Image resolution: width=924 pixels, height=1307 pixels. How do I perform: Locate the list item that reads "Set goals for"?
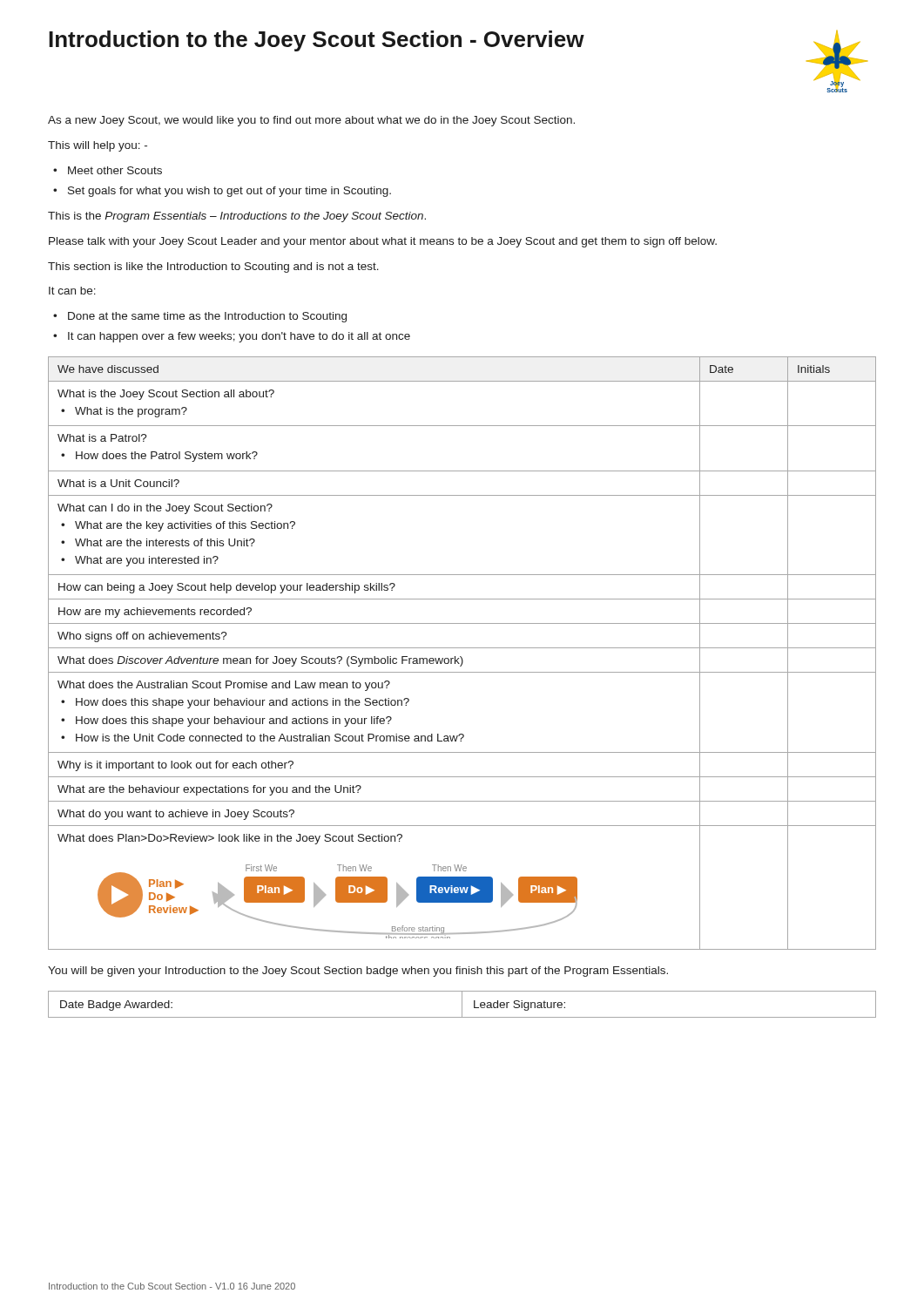tap(229, 190)
